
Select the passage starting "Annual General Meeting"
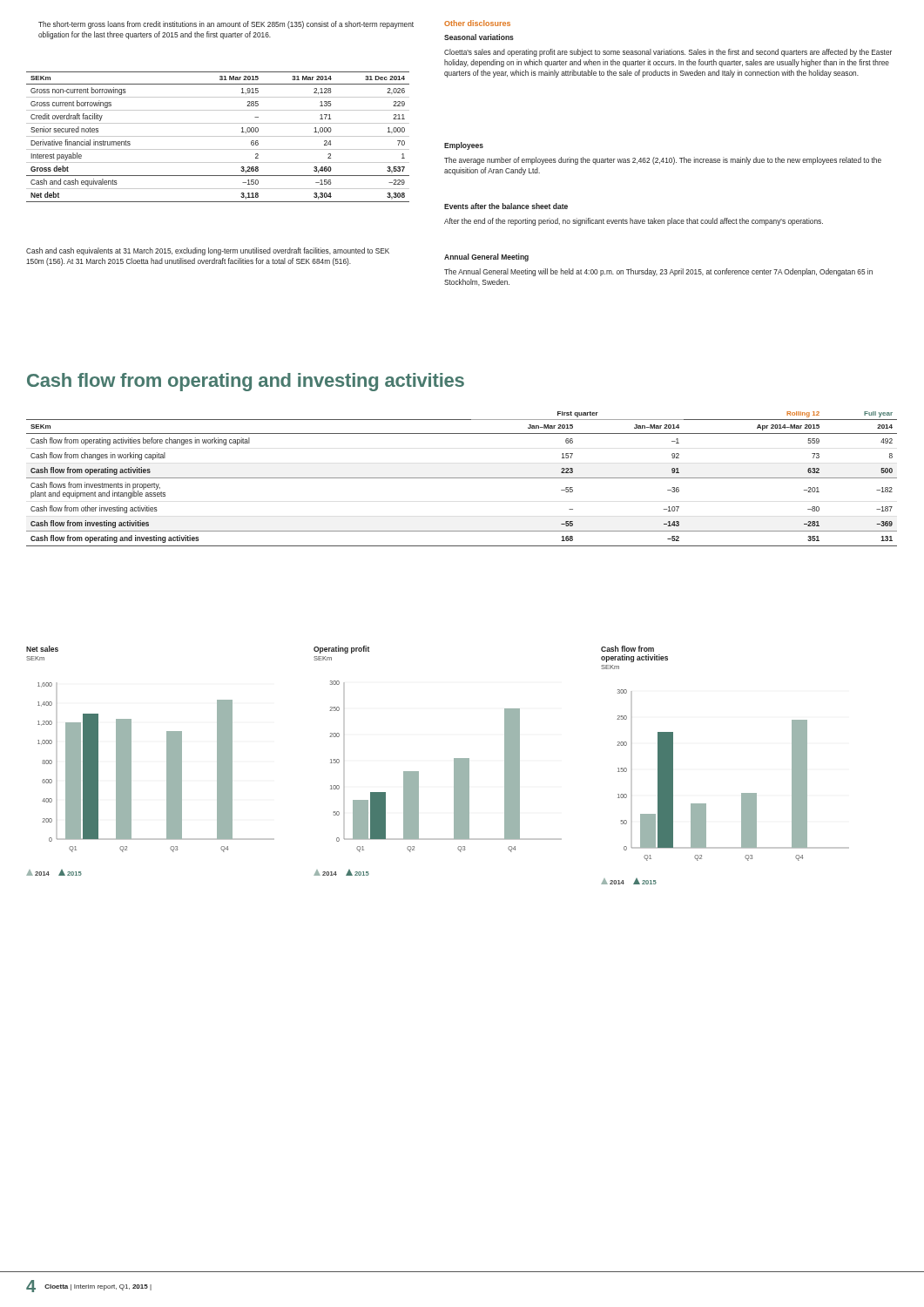click(x=486, y=257)
